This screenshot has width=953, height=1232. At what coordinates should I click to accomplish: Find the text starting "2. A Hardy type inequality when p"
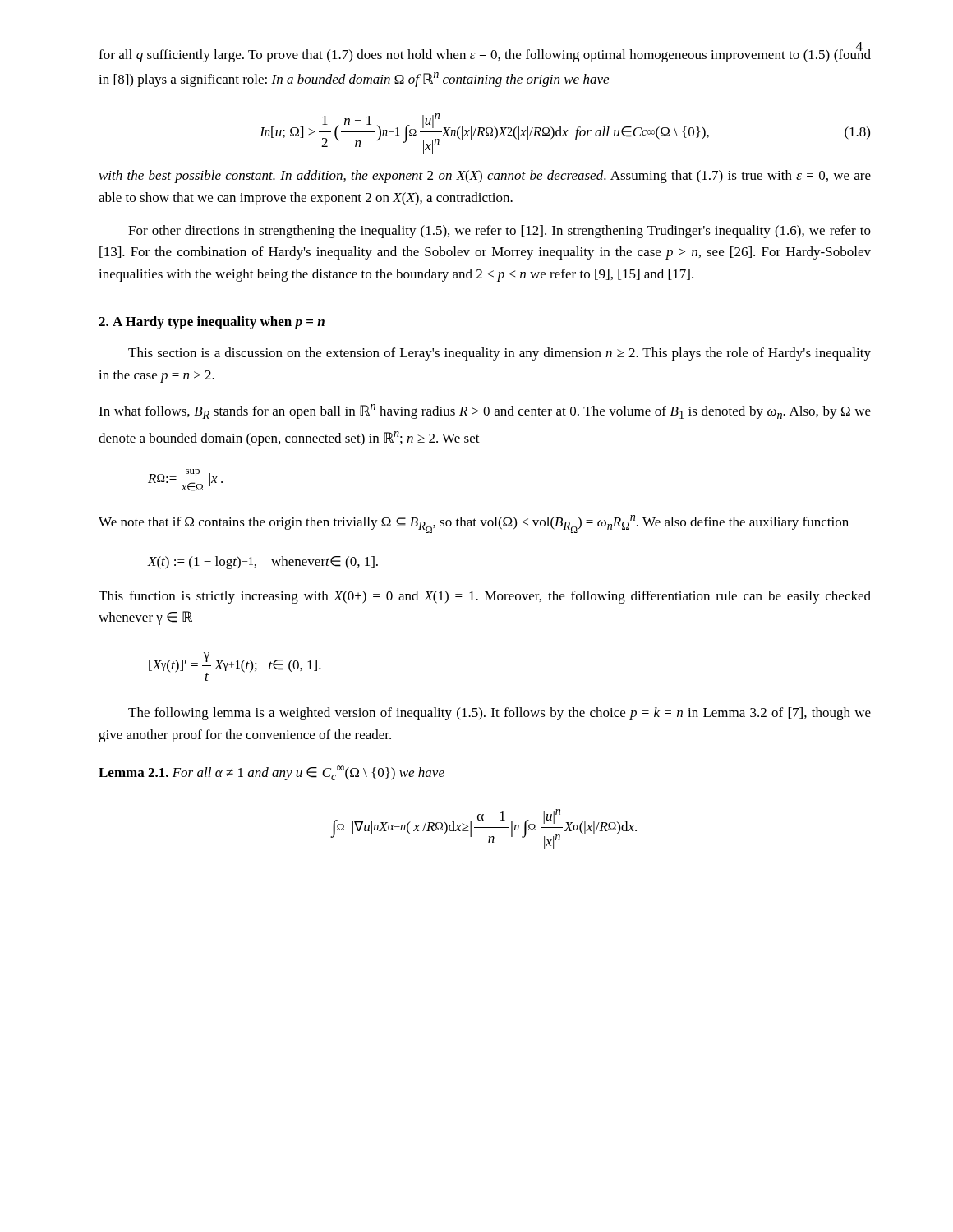[x=212, y=322]
